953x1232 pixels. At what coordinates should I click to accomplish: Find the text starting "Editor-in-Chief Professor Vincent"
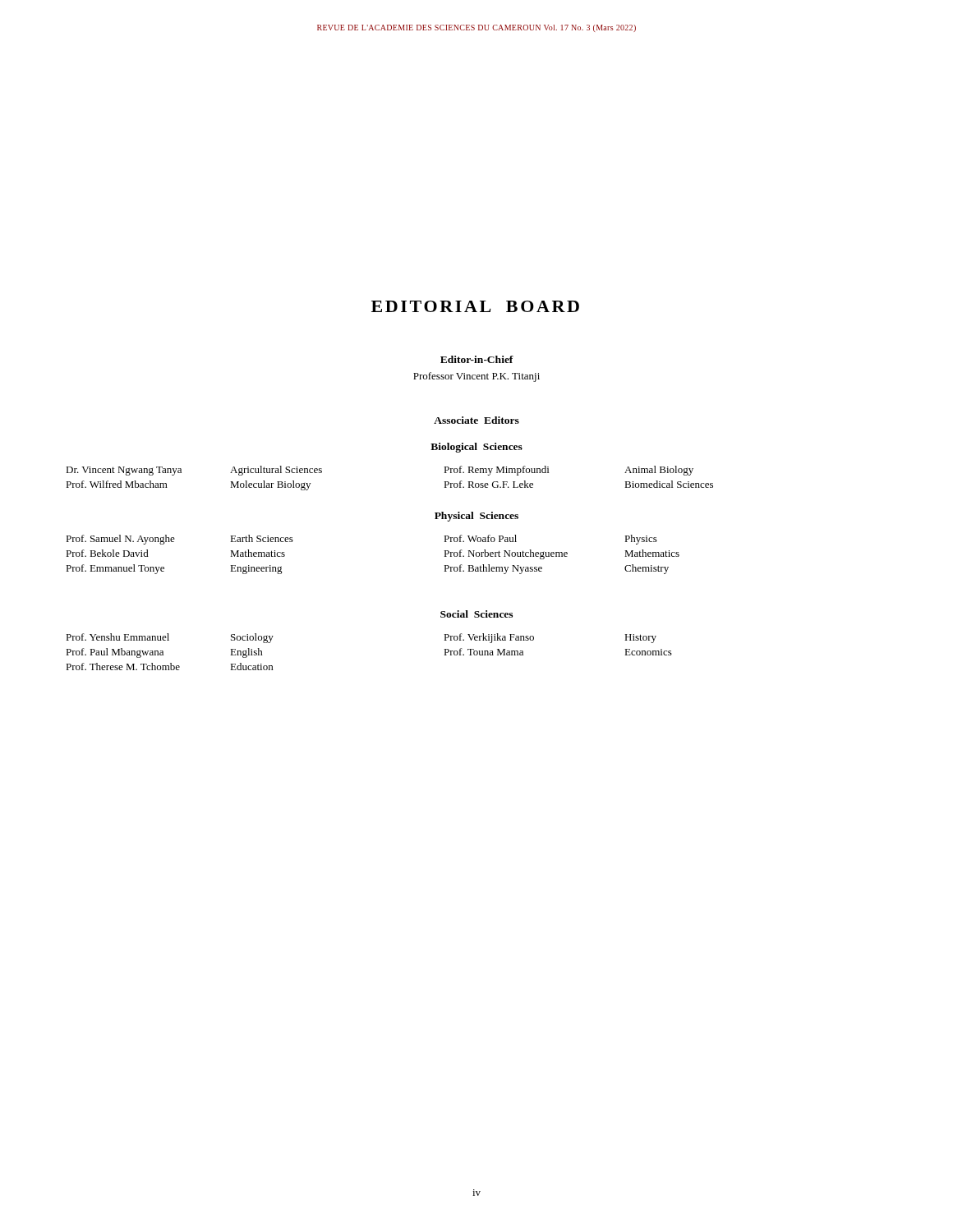tap(476, 368)
